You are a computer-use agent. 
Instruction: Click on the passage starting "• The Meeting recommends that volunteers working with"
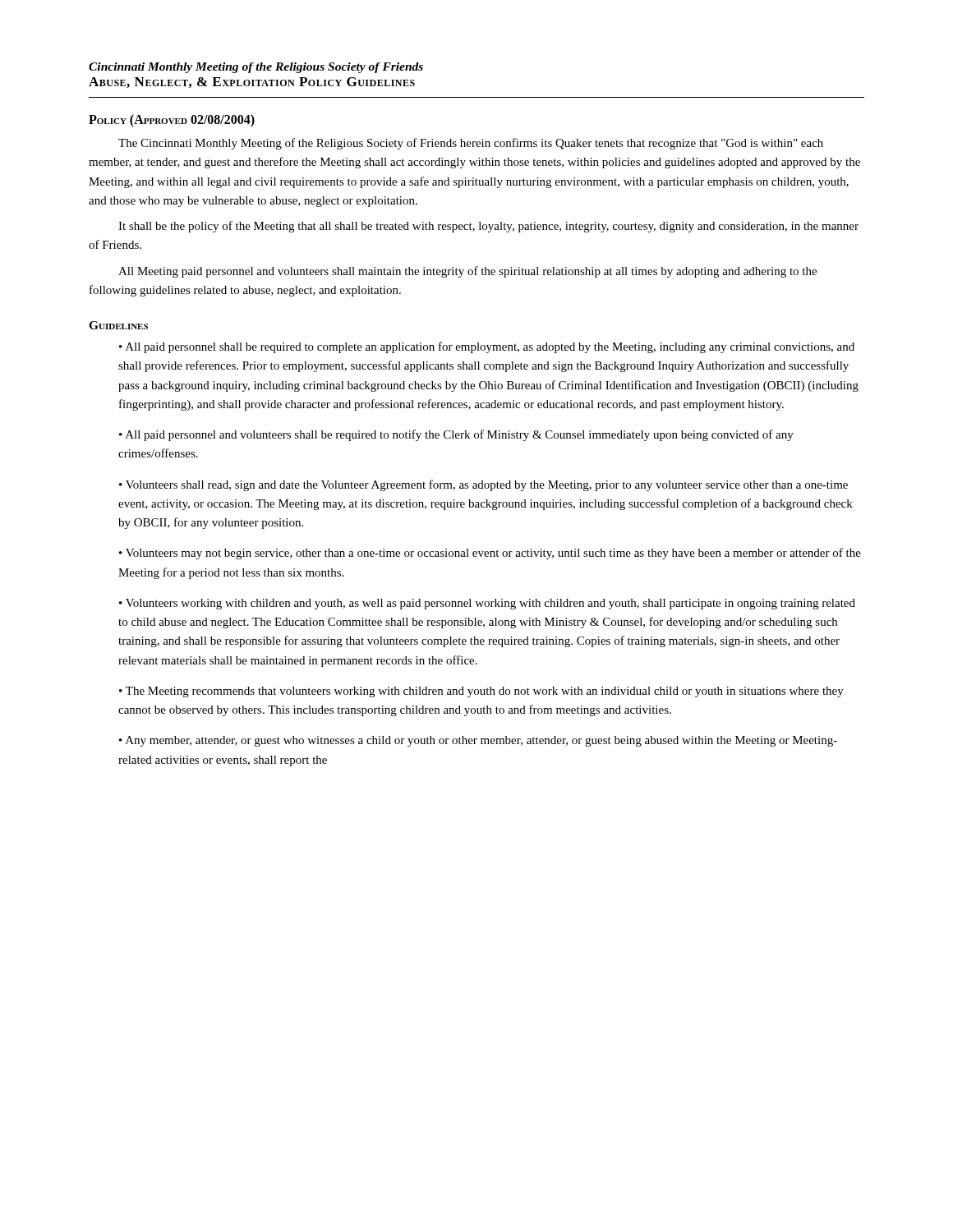coord(481,700)
